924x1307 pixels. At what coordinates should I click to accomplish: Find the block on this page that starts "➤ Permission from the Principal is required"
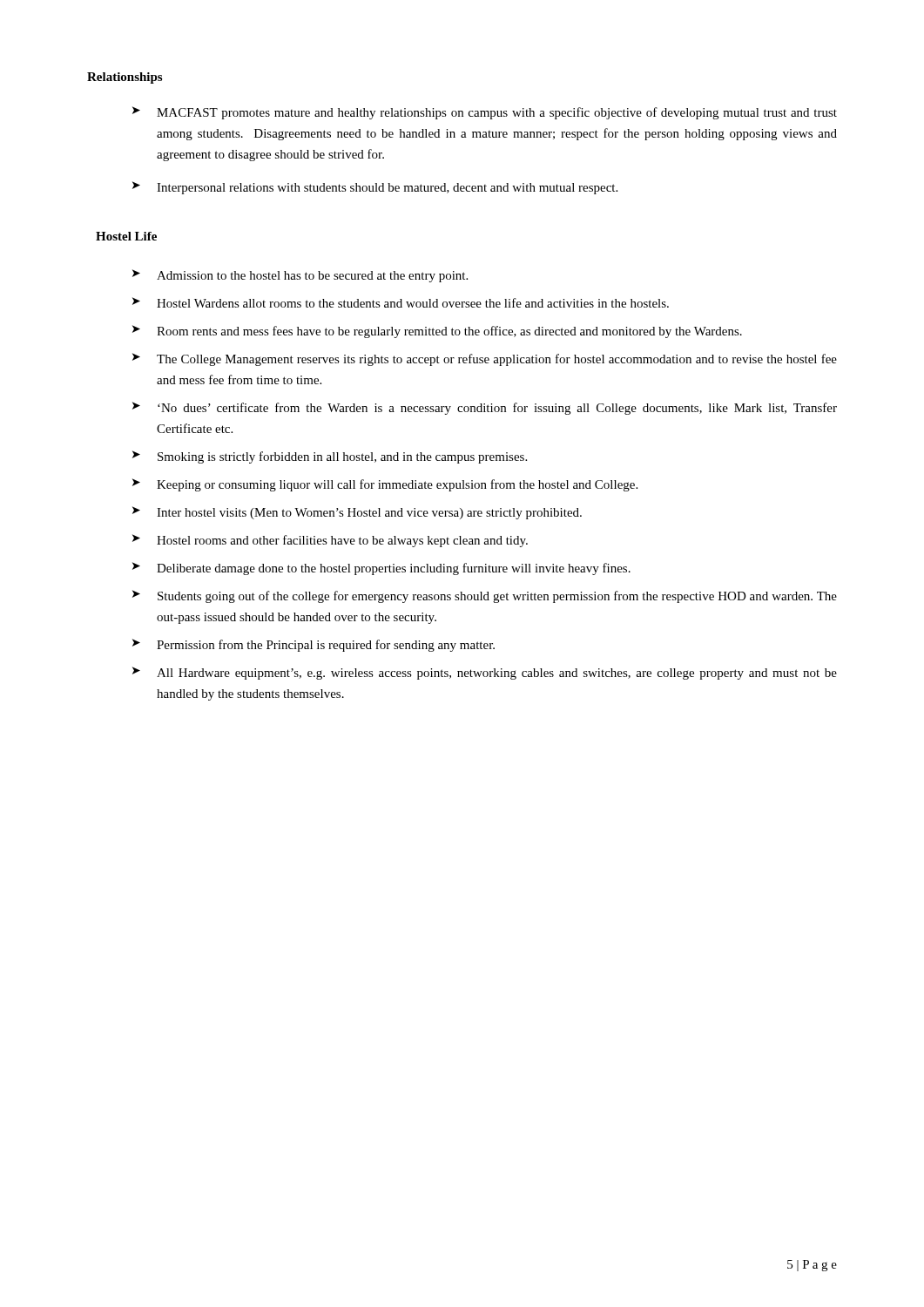484,645
